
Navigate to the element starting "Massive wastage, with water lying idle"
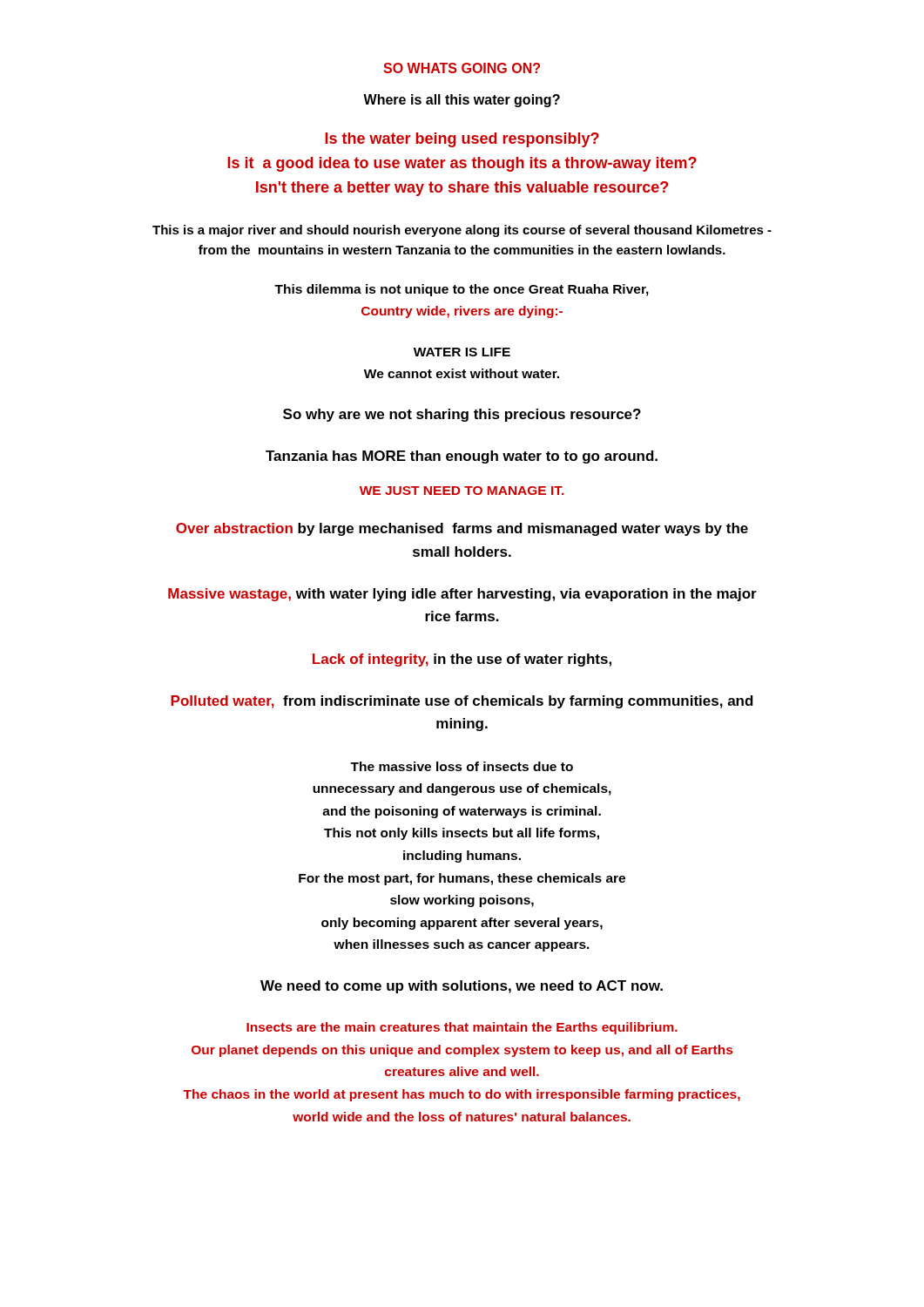tap(462, 605)
